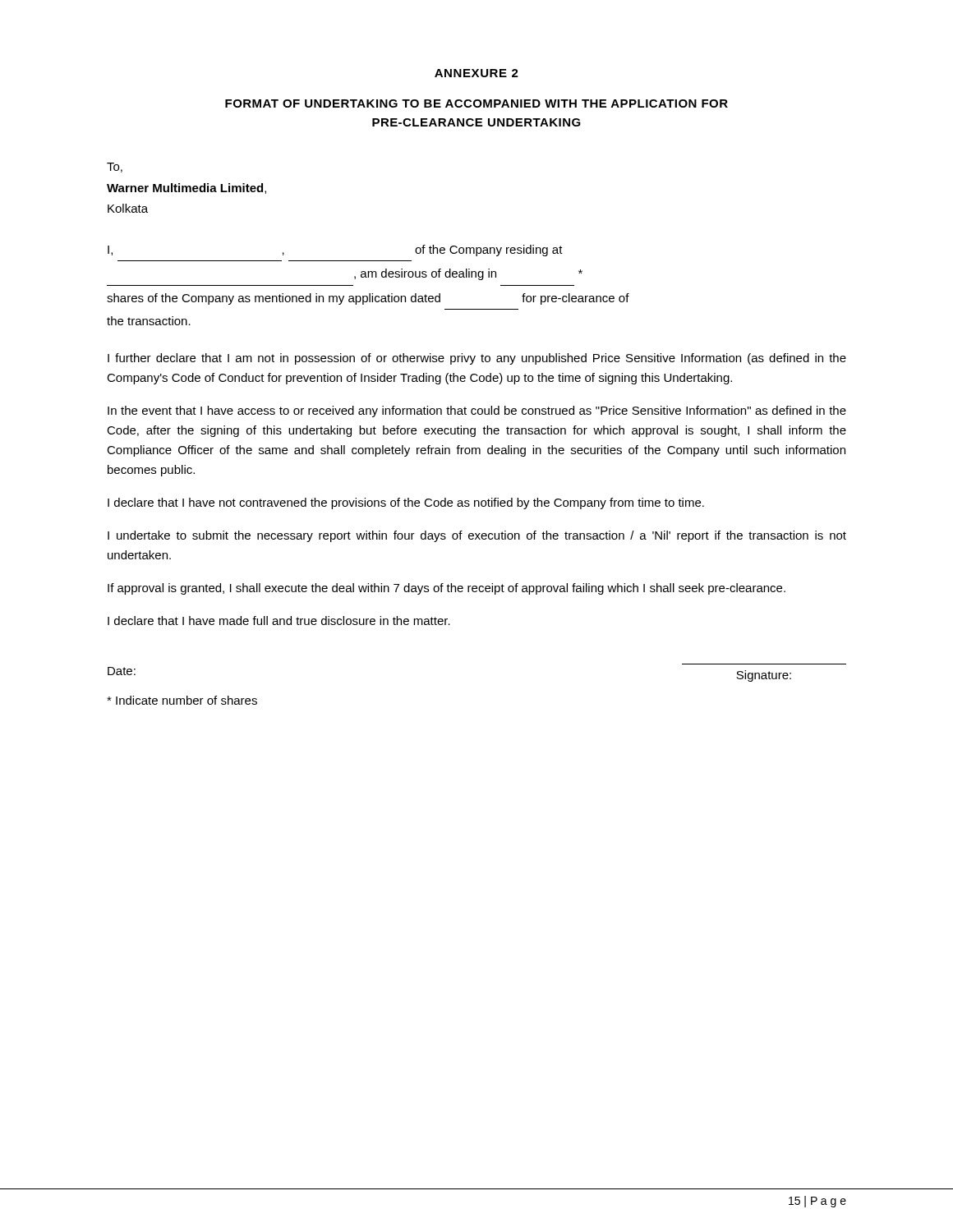
Task: Select the passage starting "If approval is granted, I"
Action: (x=447, y=587)
